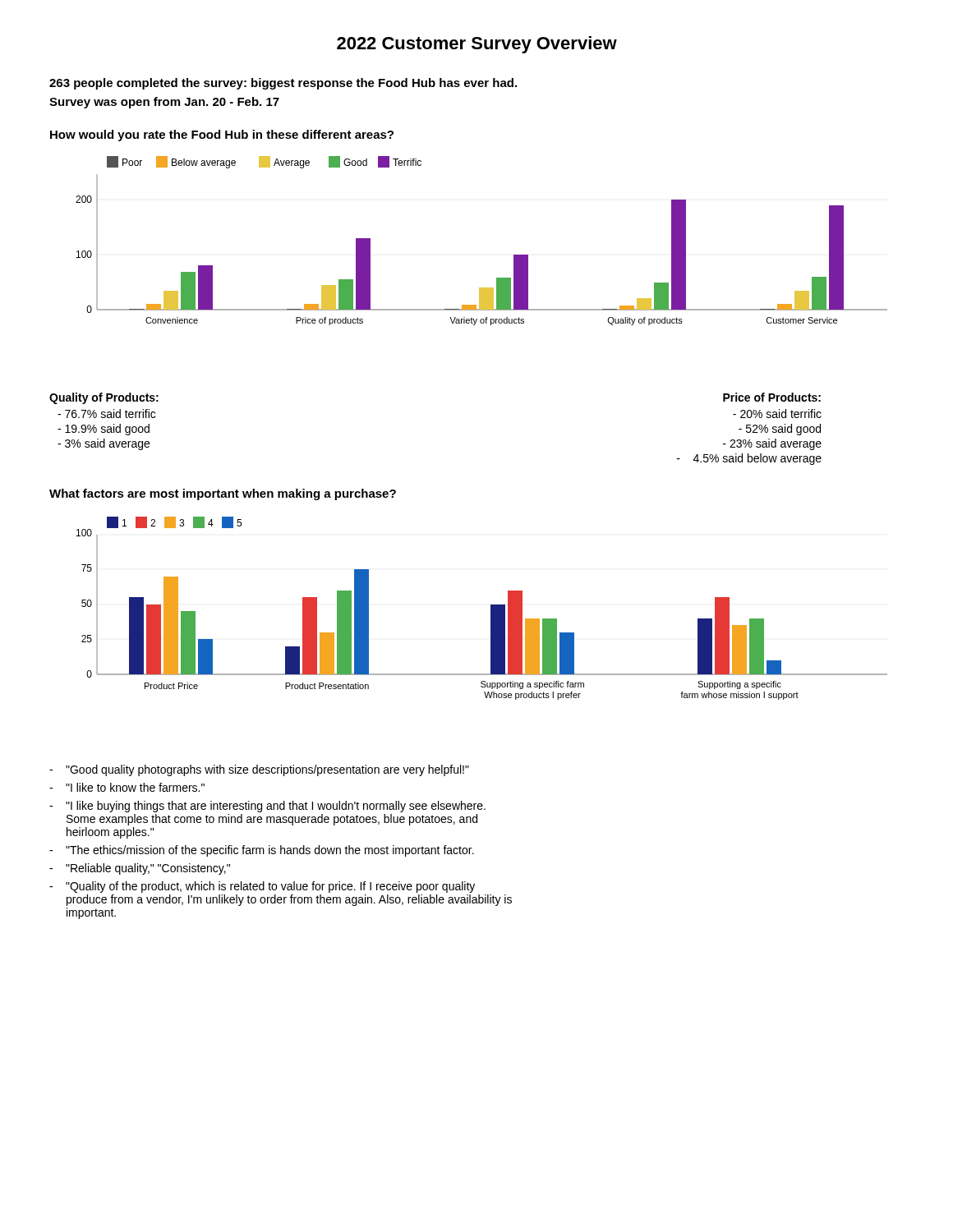Find the text block starting "- "Good quality photographs"
The width and height of the screenshot is (953, 1232).
pos(259,770)
